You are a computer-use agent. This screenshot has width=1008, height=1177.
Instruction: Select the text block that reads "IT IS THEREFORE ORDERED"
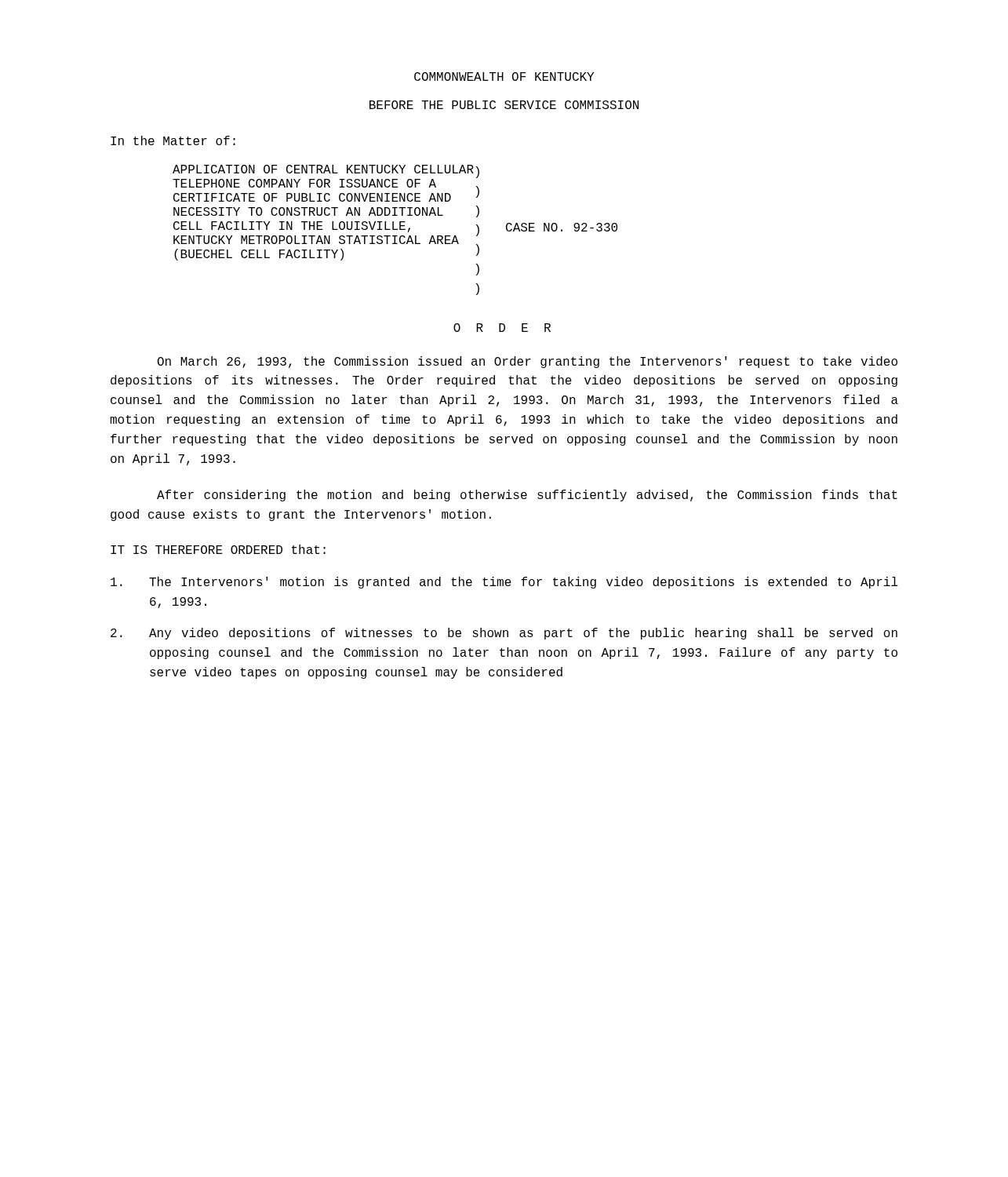219,551
